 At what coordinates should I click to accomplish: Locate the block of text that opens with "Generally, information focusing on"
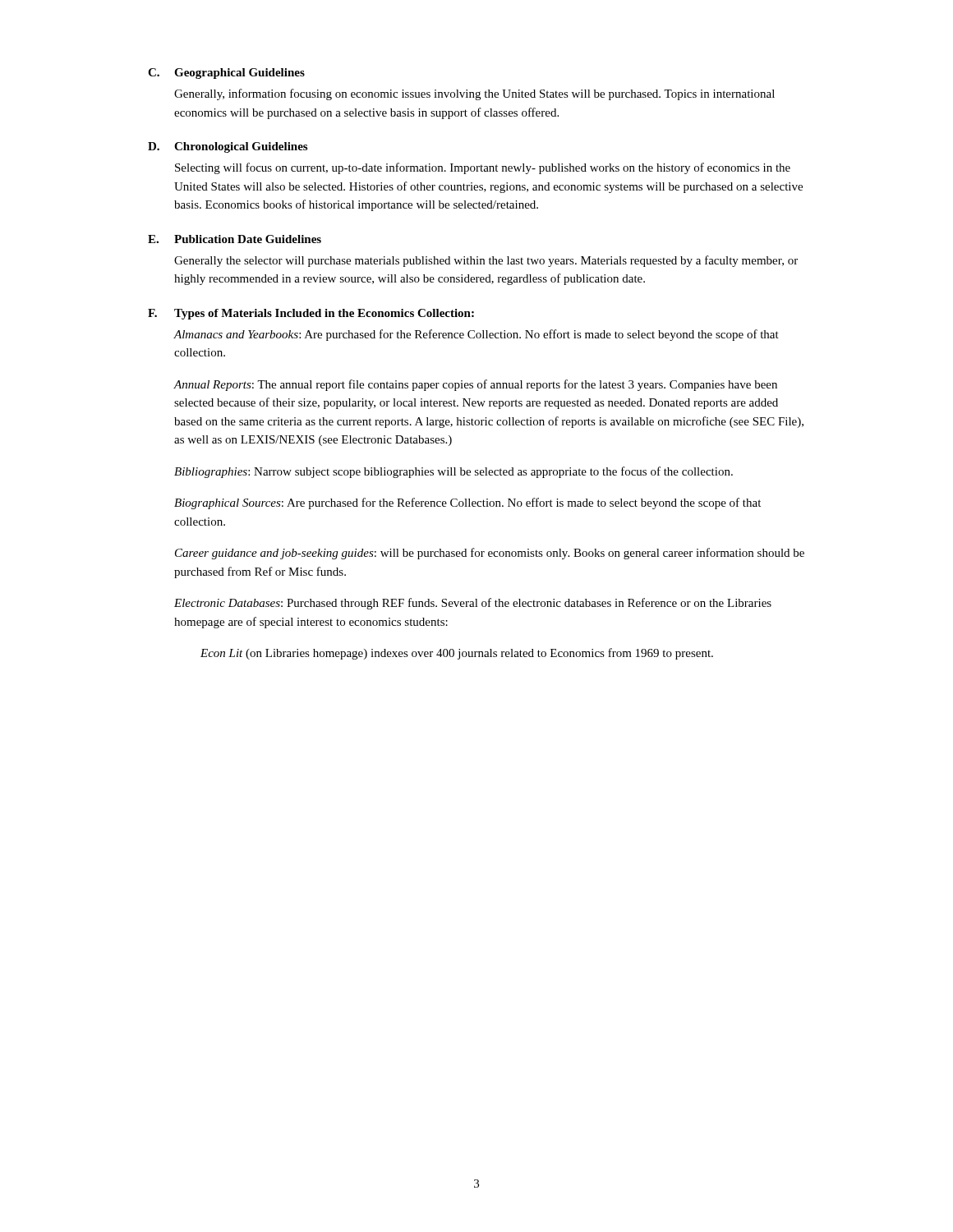[x=490, y=103]
